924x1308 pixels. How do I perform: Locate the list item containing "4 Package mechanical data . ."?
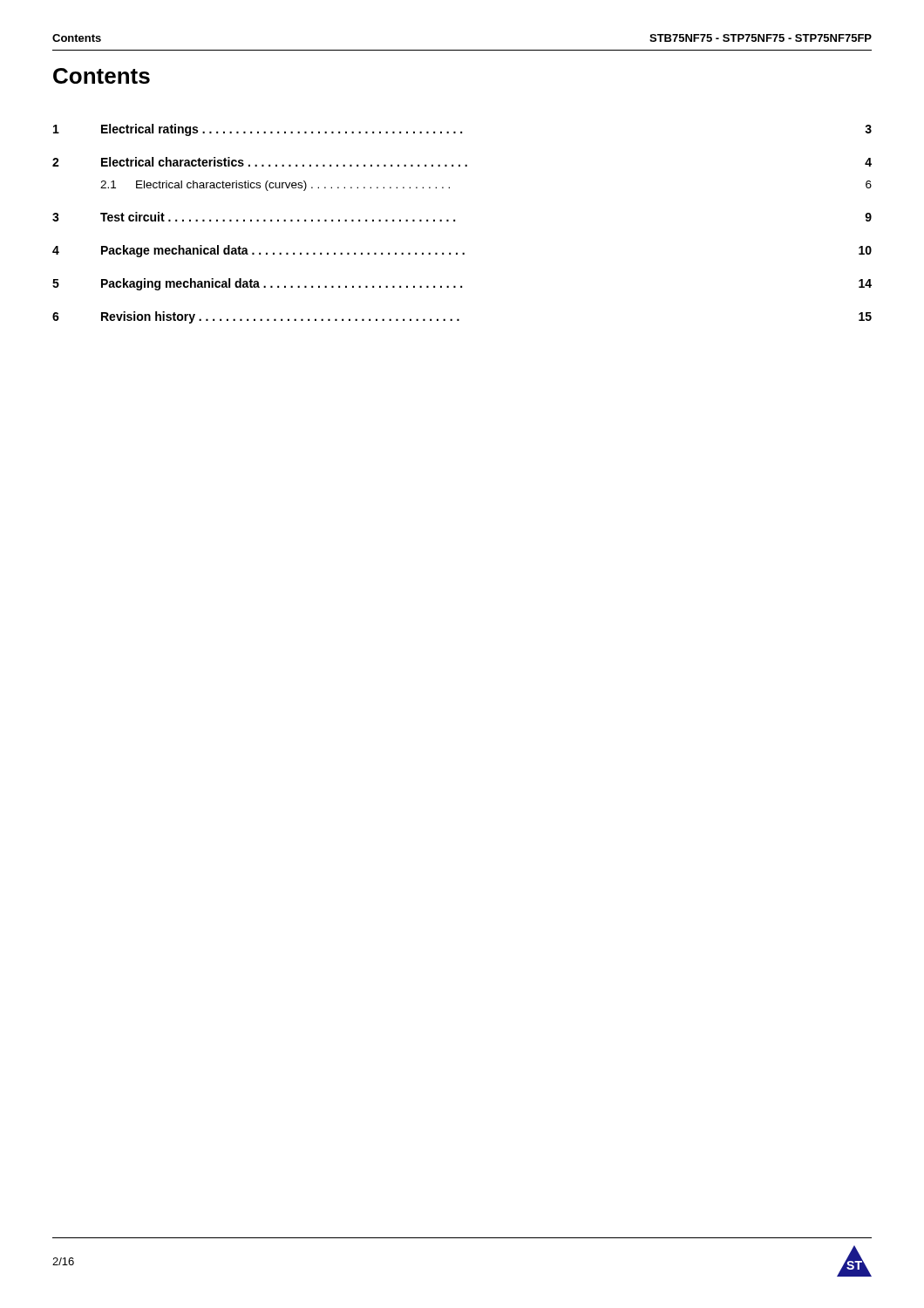[x=462, y=250]
